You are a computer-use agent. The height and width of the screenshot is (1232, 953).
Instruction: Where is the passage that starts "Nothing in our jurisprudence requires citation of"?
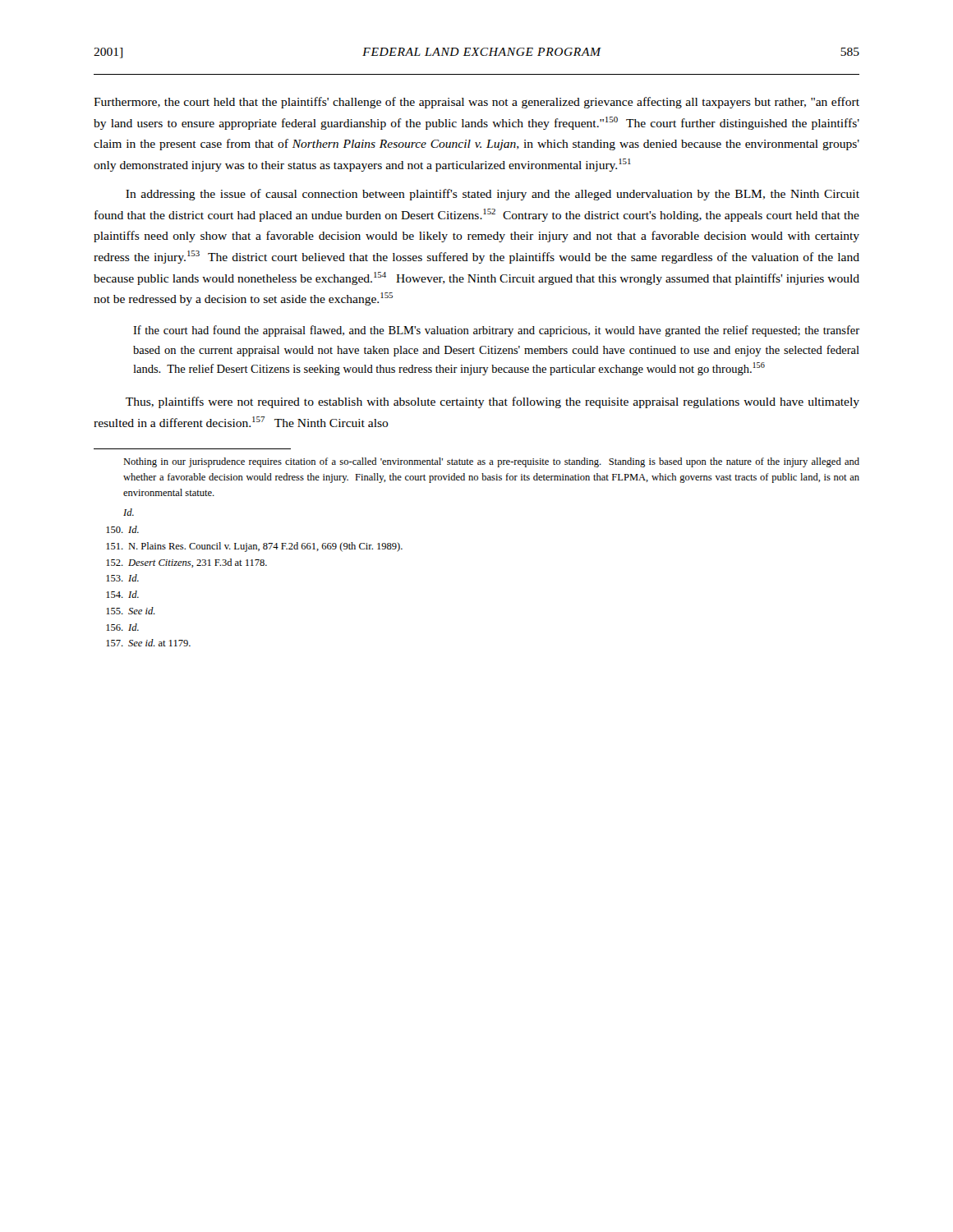point(491,462)
